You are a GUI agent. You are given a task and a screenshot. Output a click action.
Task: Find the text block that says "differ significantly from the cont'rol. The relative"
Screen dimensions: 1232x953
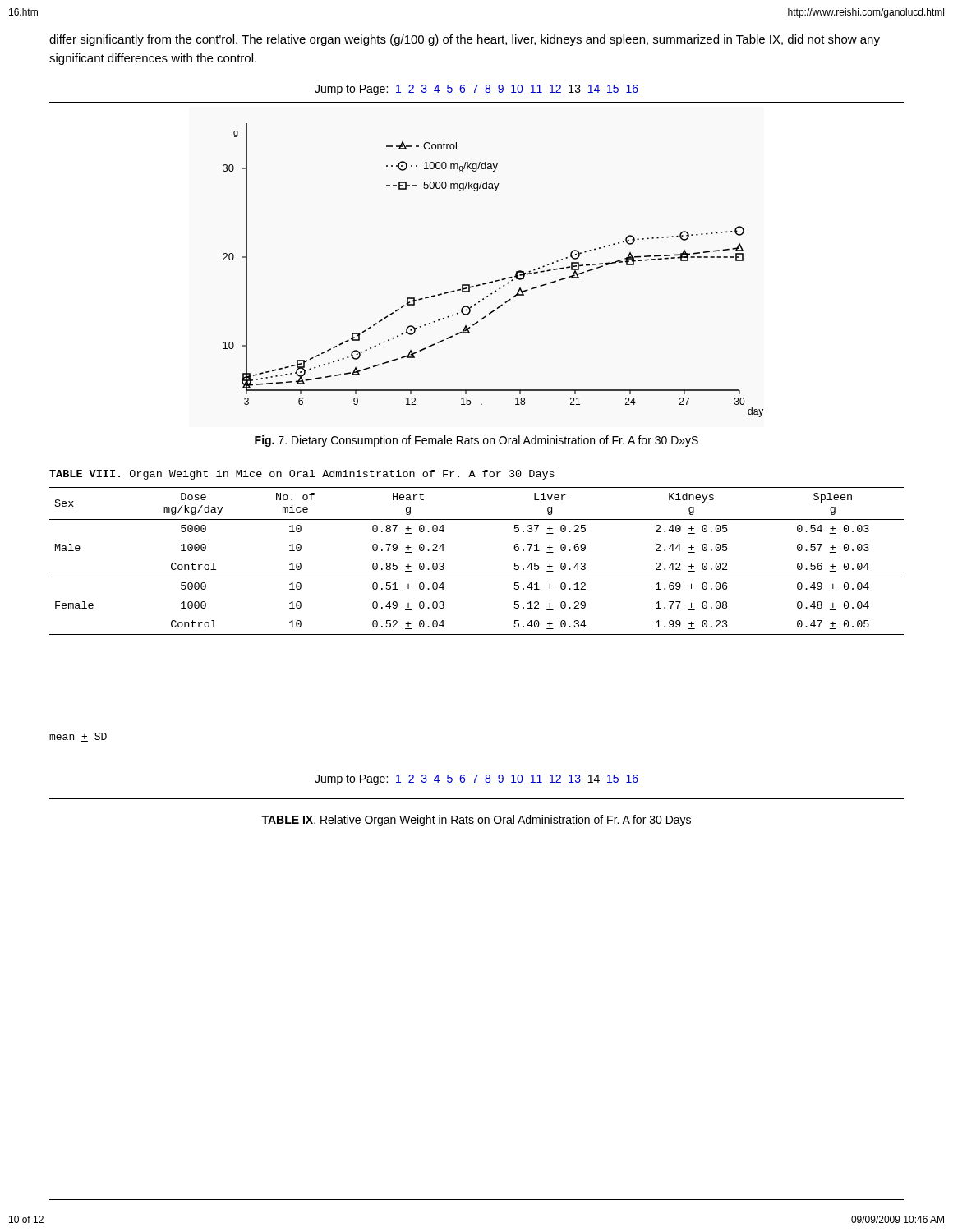click(465, 49)
